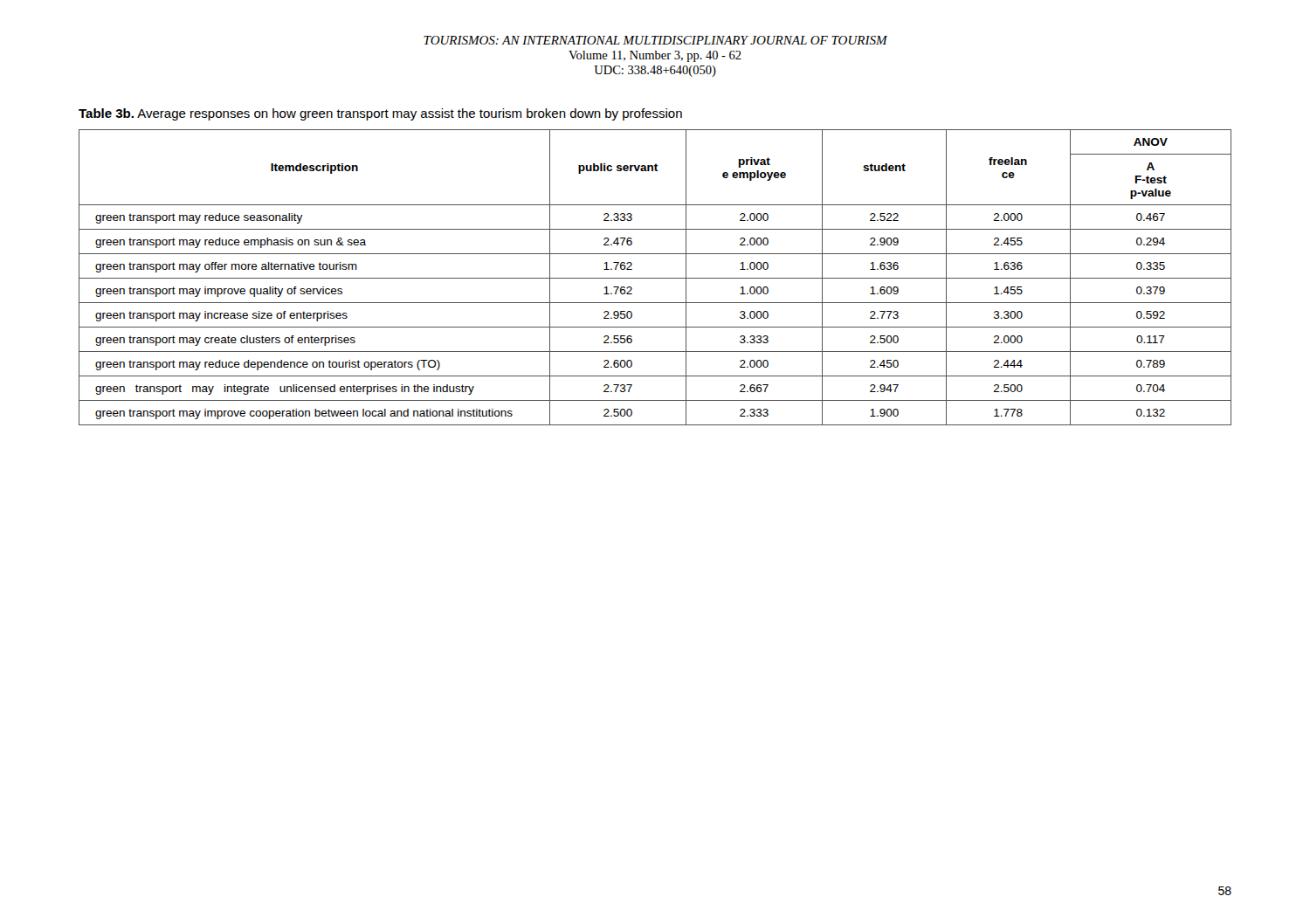
Task: Locate the table with the text "privat e employee"
Action: [655, 277]
